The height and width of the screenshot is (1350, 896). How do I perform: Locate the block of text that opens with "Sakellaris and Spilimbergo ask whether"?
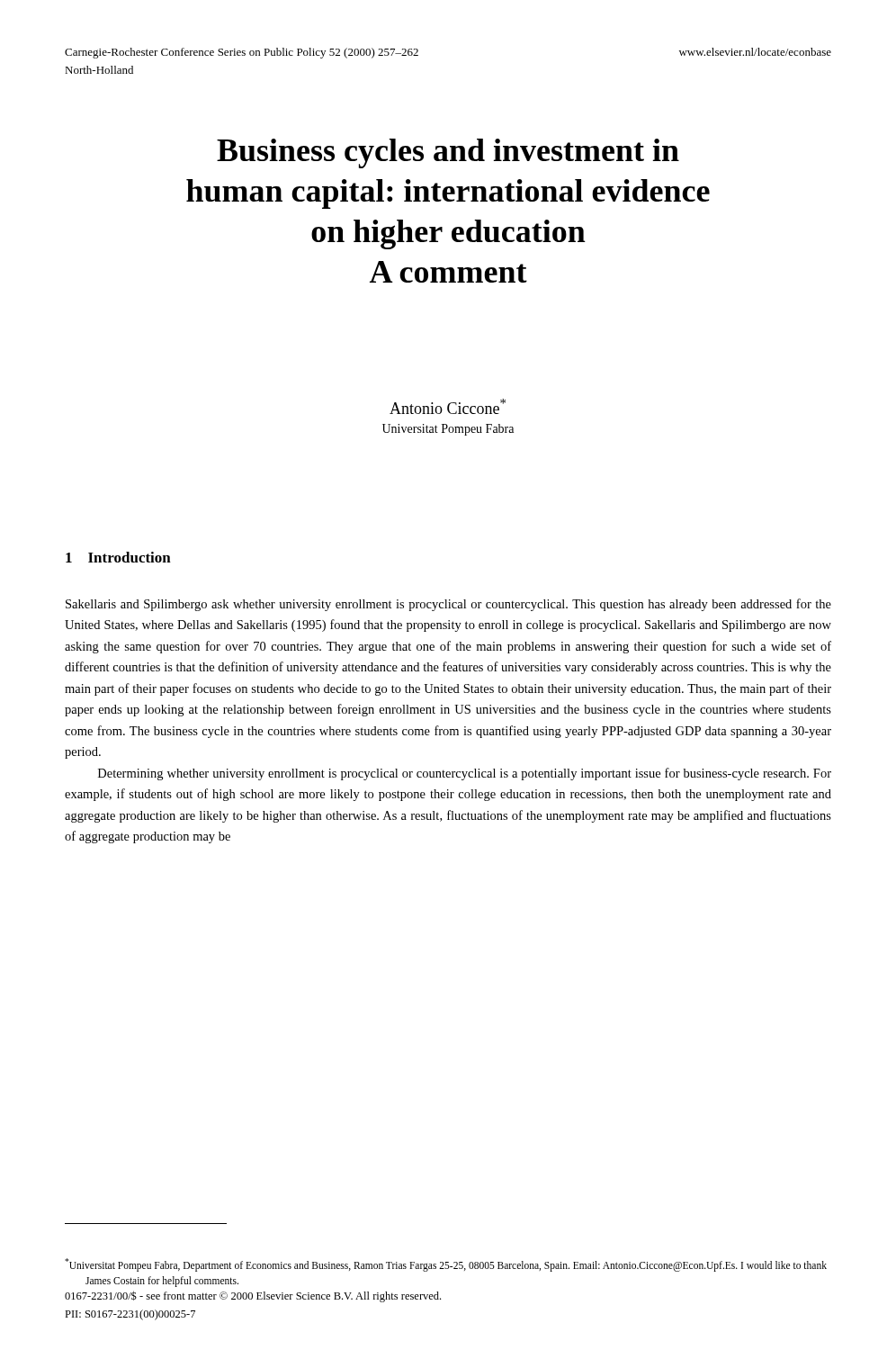pyautogui.click(x=448, y=721)
